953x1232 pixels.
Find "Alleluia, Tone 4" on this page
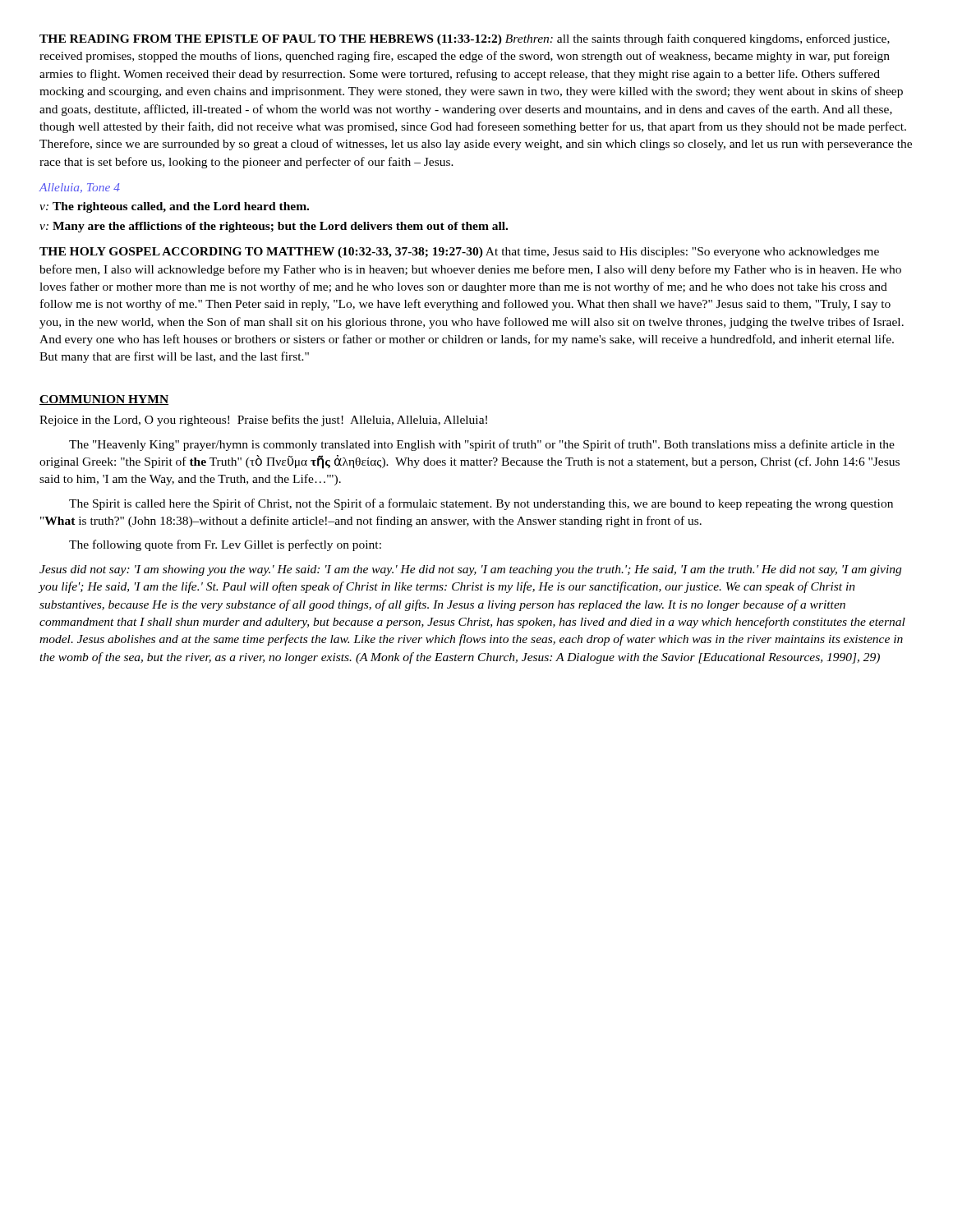pyautogui.click(x=80, y=188)
